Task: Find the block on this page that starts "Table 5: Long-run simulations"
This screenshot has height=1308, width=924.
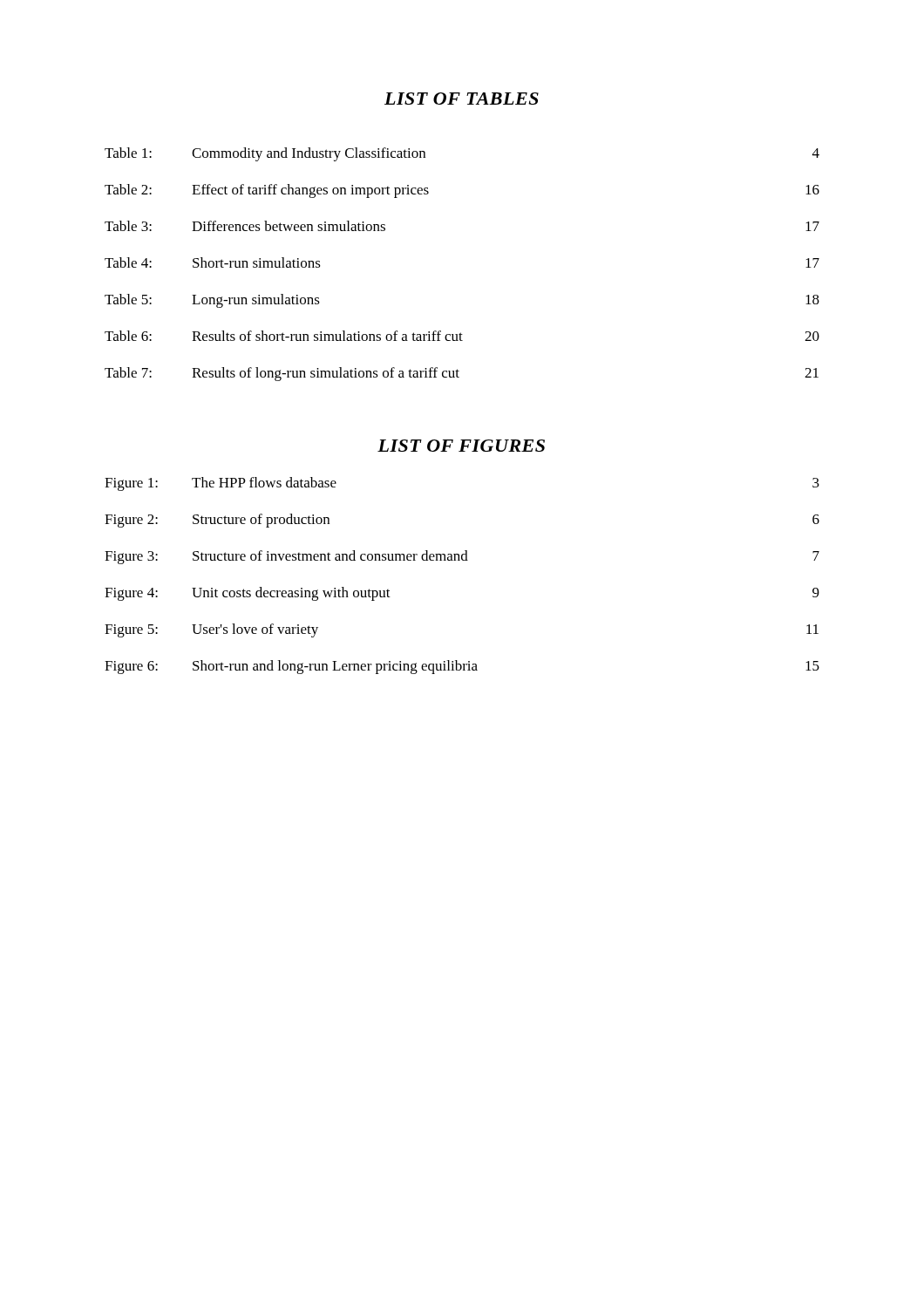Action: (x=134, y=300)
